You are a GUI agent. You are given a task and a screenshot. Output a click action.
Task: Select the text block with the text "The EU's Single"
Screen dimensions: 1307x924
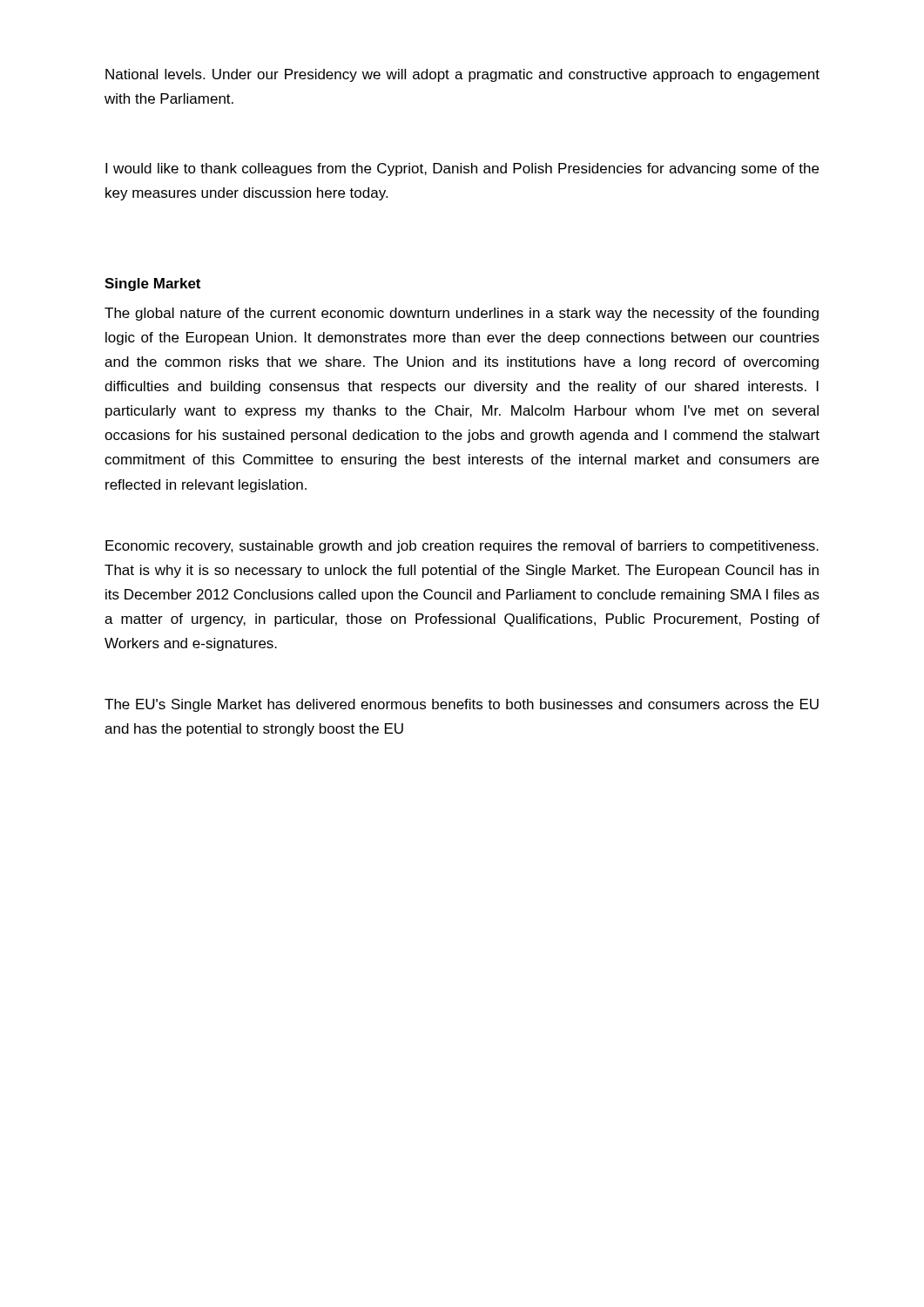click(x=462, y=716)
